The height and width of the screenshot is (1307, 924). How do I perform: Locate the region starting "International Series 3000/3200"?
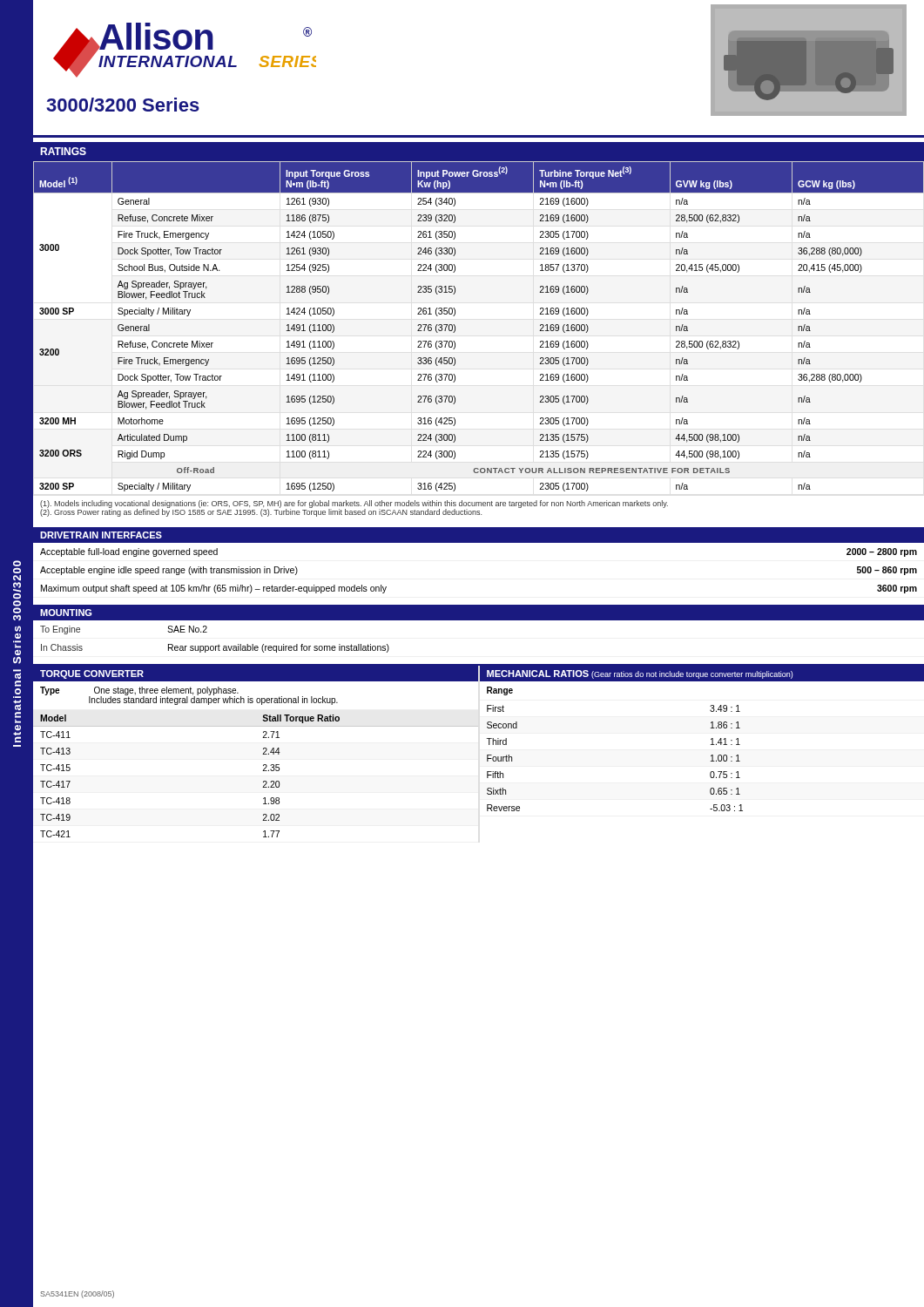[17, 654]
